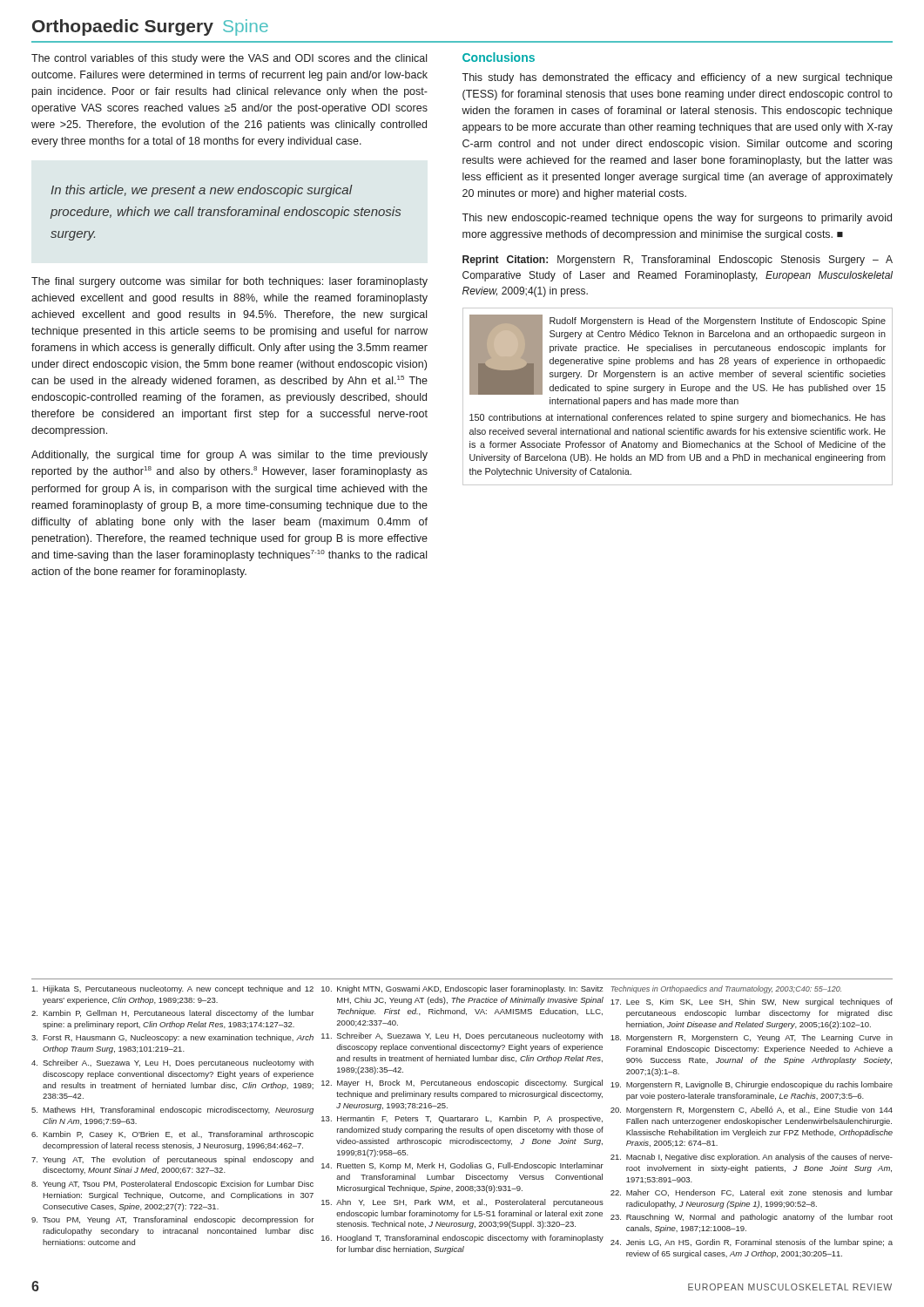The height and width of the screenshot is (1307, 924).
Task: Find the block on this page that starts "15.Ahn Y, Lee SH, Park"
Action: (x=462, y=1214)
